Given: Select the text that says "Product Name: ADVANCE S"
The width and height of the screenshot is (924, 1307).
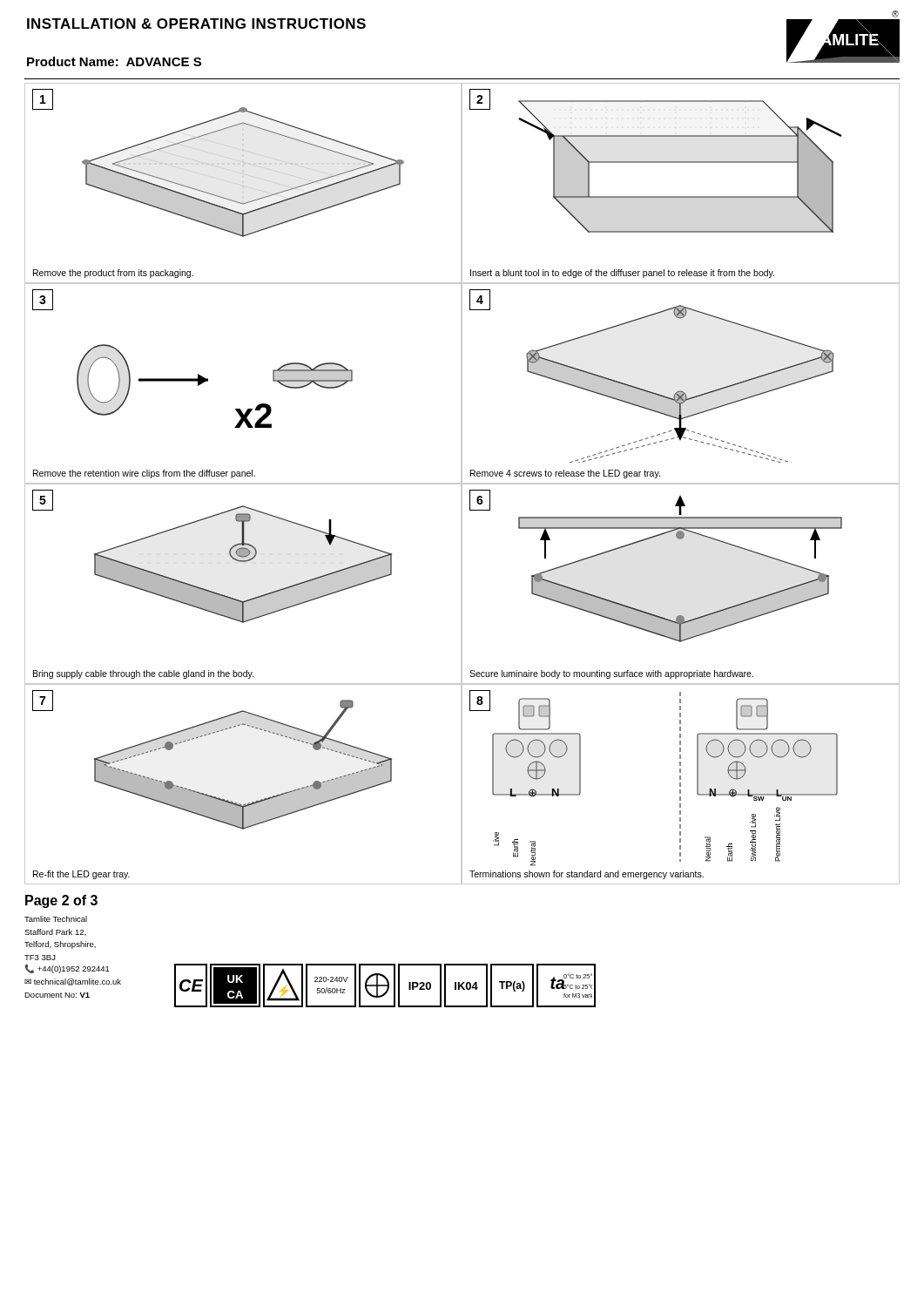Looking at the screenshot, I should coord(114,61).
